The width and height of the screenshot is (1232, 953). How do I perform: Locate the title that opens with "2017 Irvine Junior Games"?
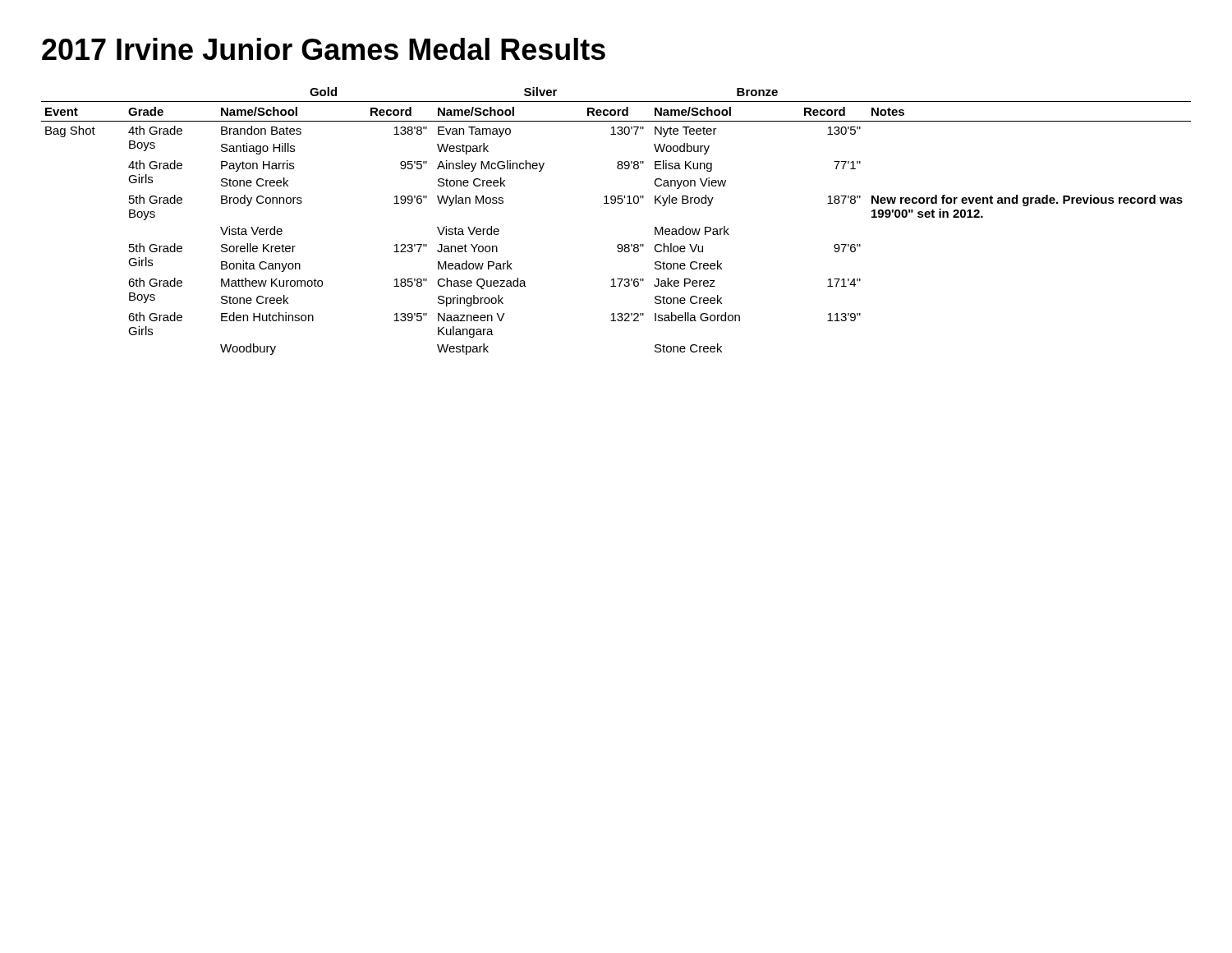[x=324, y=50]
